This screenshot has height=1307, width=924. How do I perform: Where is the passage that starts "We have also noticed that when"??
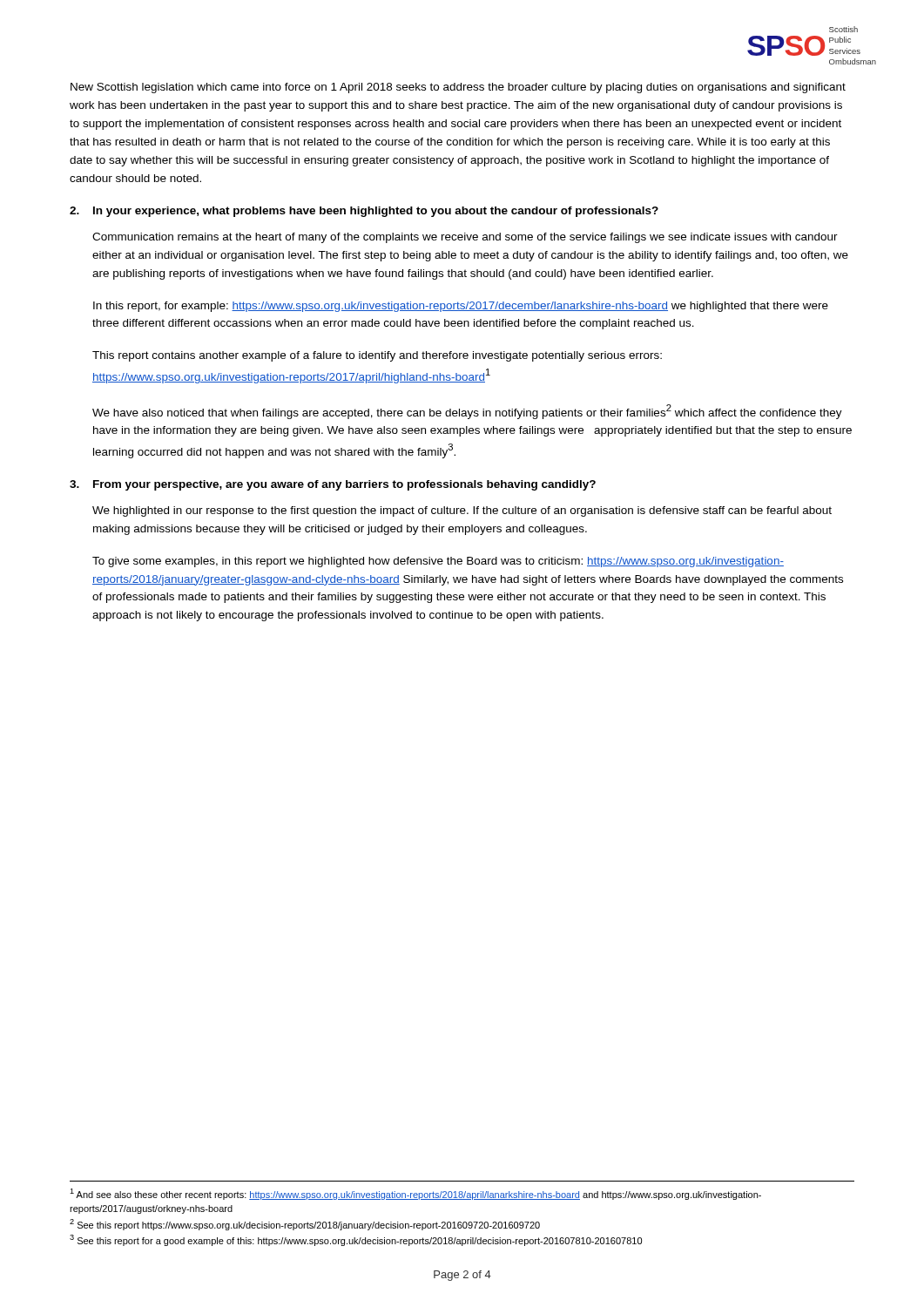(472, 430)
